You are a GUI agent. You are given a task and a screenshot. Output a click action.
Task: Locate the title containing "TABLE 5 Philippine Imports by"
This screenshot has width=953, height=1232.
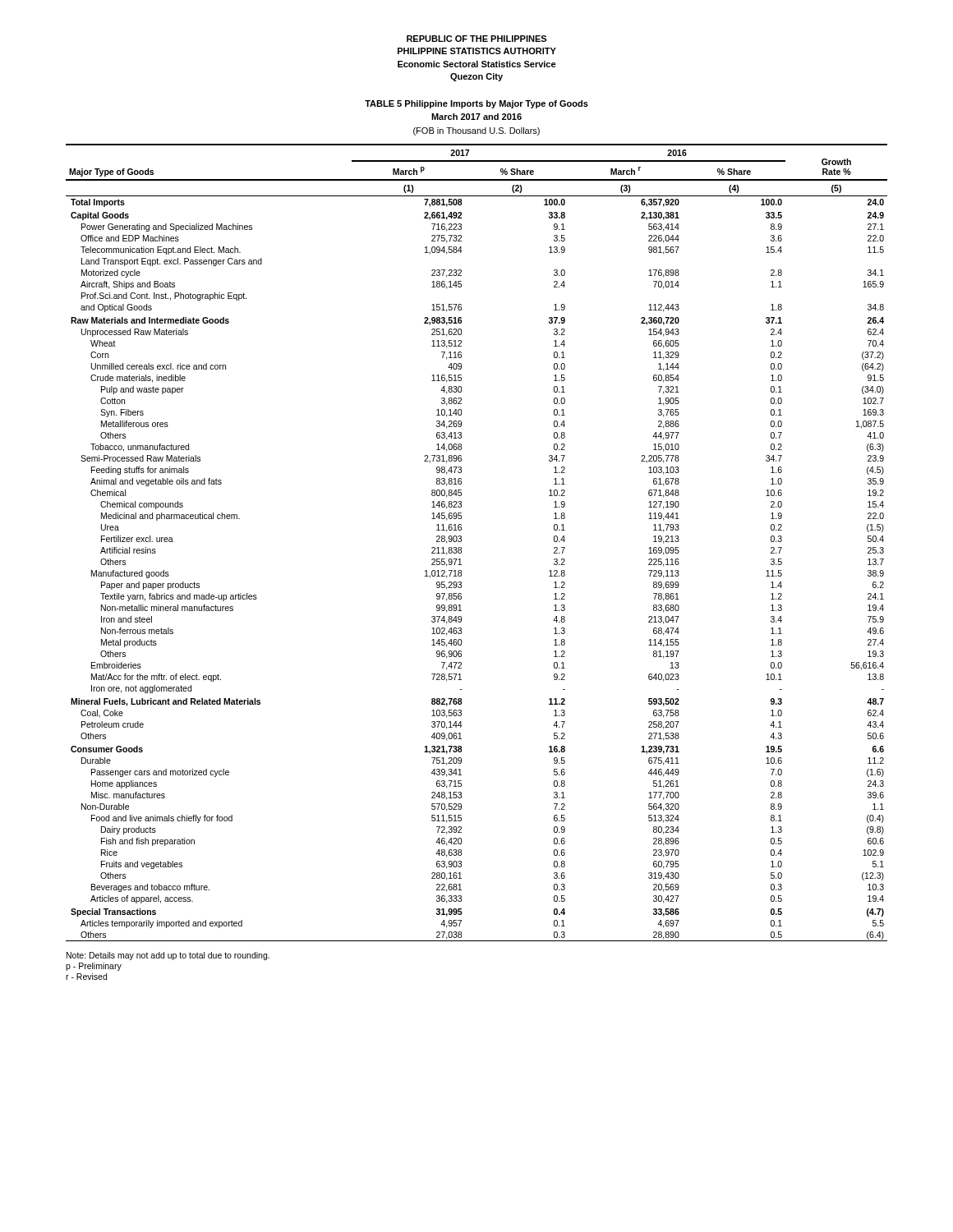(x=476, y=117)
